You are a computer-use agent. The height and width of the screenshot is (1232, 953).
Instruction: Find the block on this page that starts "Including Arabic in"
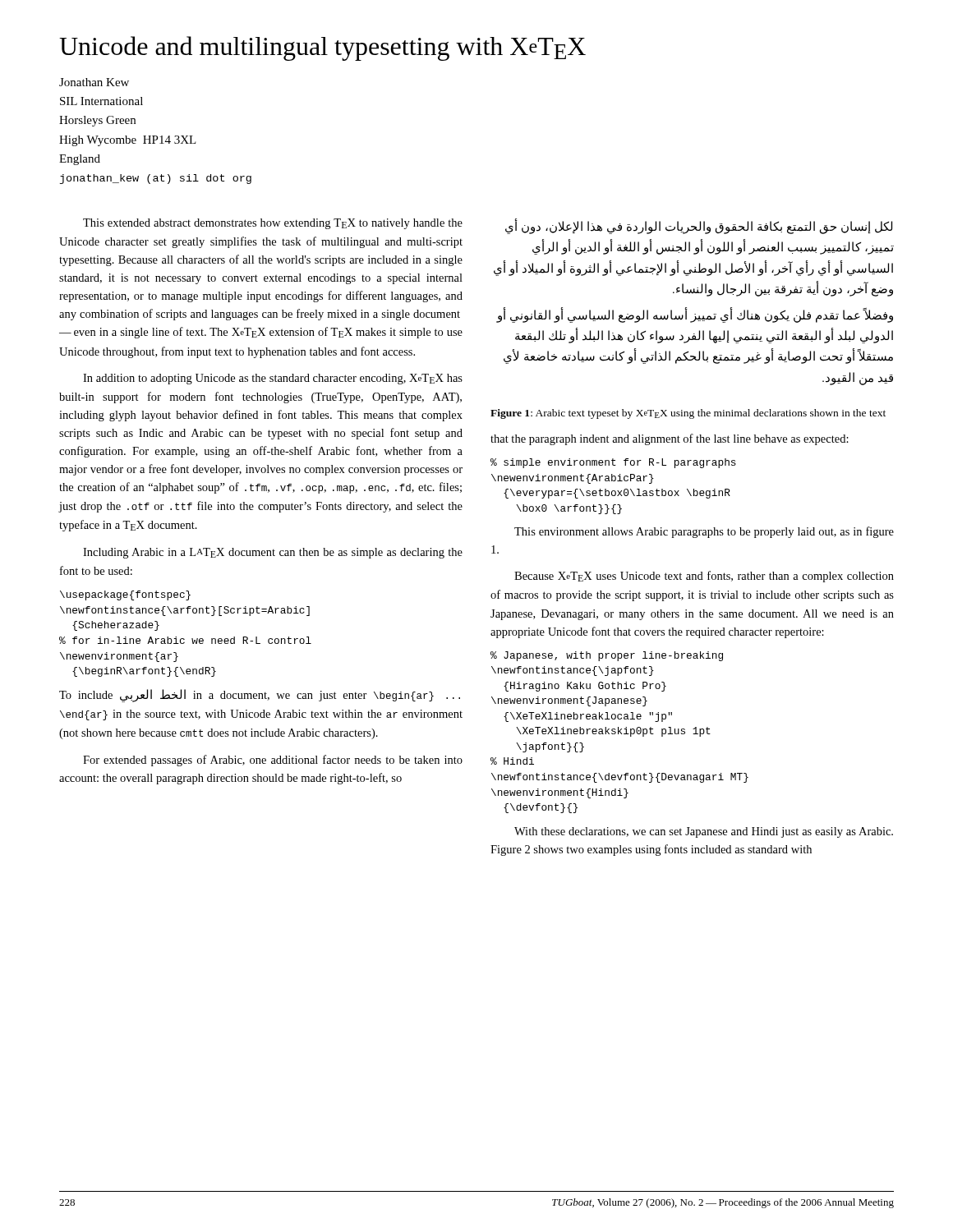261,562
